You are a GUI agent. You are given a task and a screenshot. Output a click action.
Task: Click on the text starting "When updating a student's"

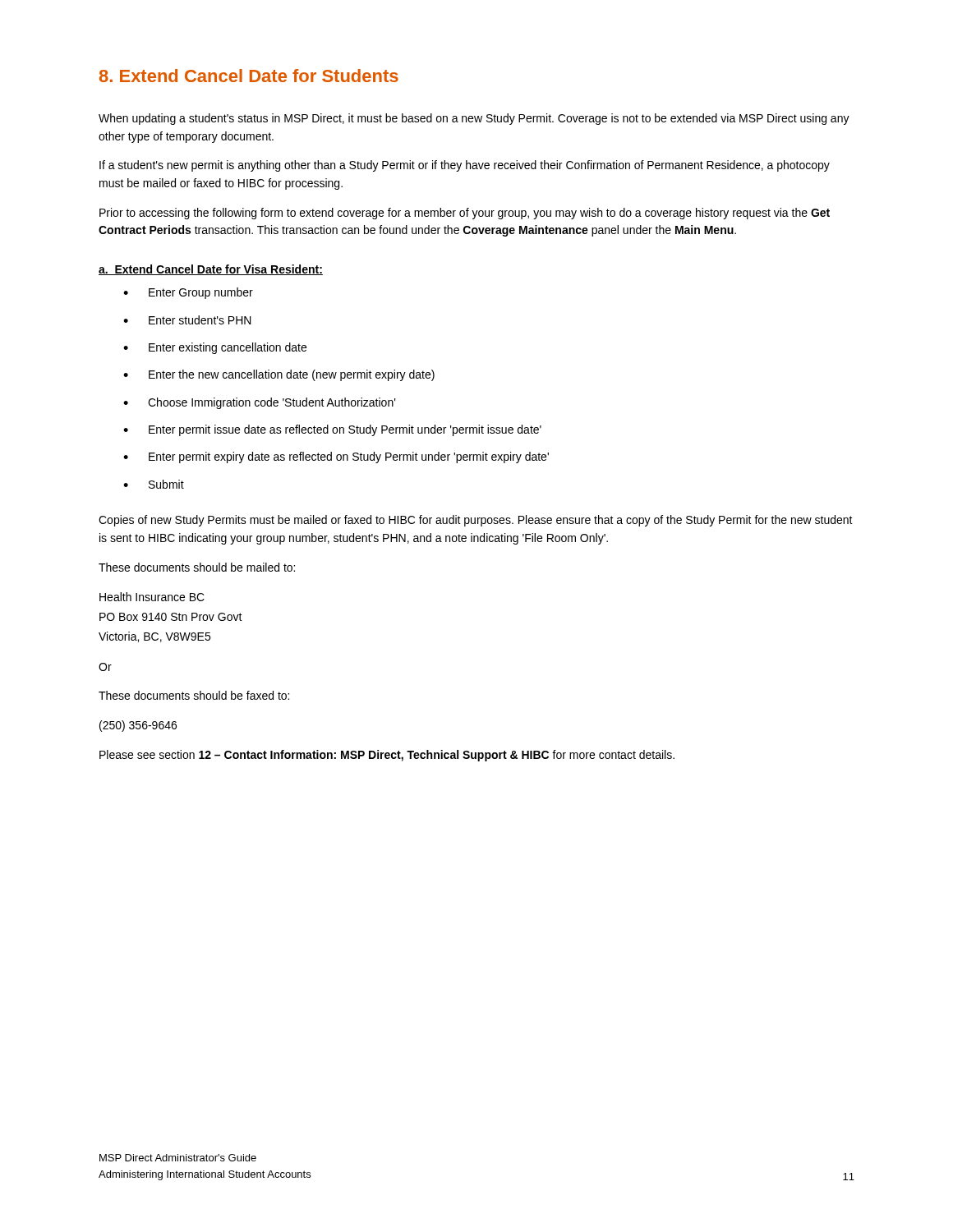pyautogui.click(x=474, y=127)
